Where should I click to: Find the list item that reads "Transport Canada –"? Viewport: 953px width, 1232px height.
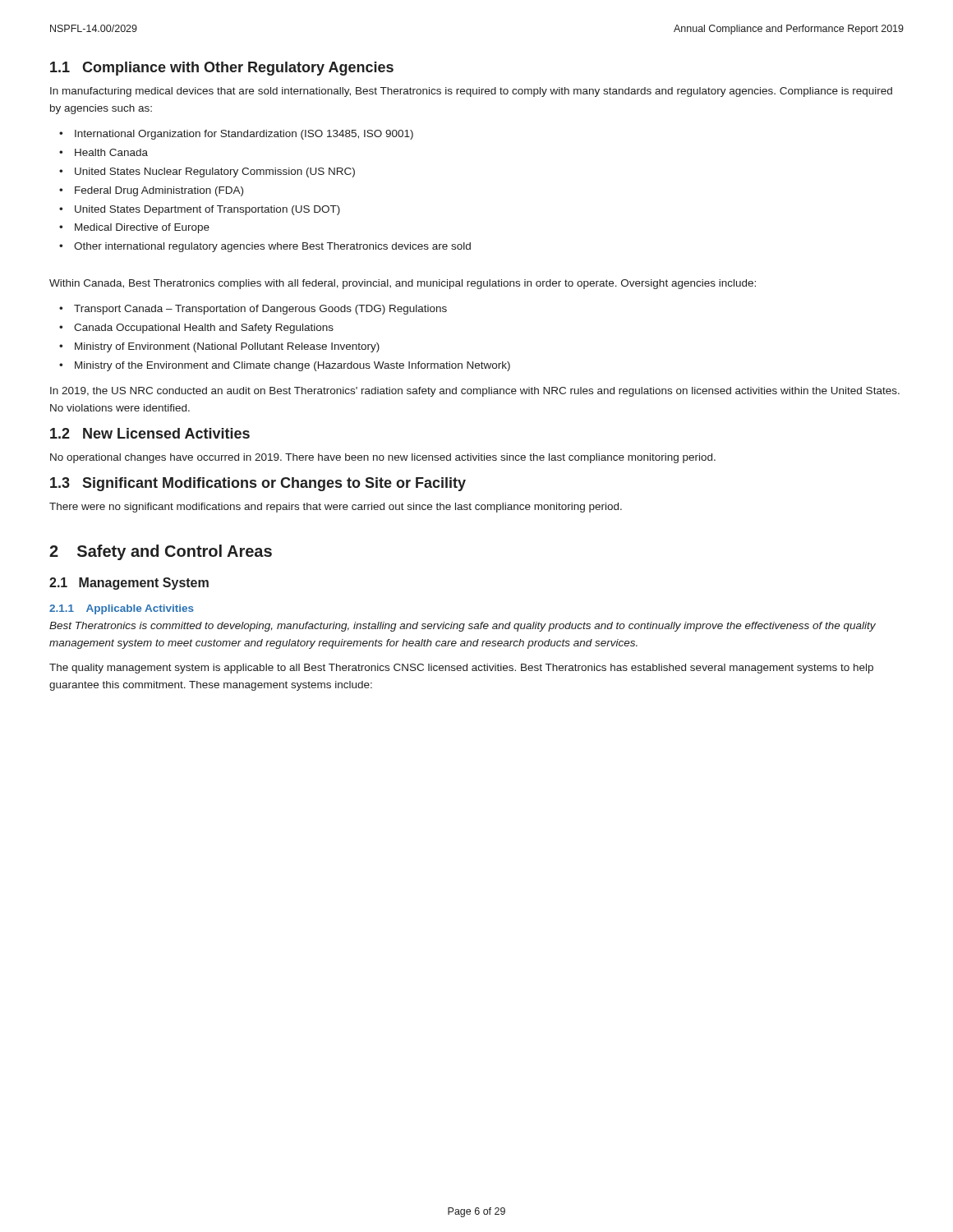261,309
